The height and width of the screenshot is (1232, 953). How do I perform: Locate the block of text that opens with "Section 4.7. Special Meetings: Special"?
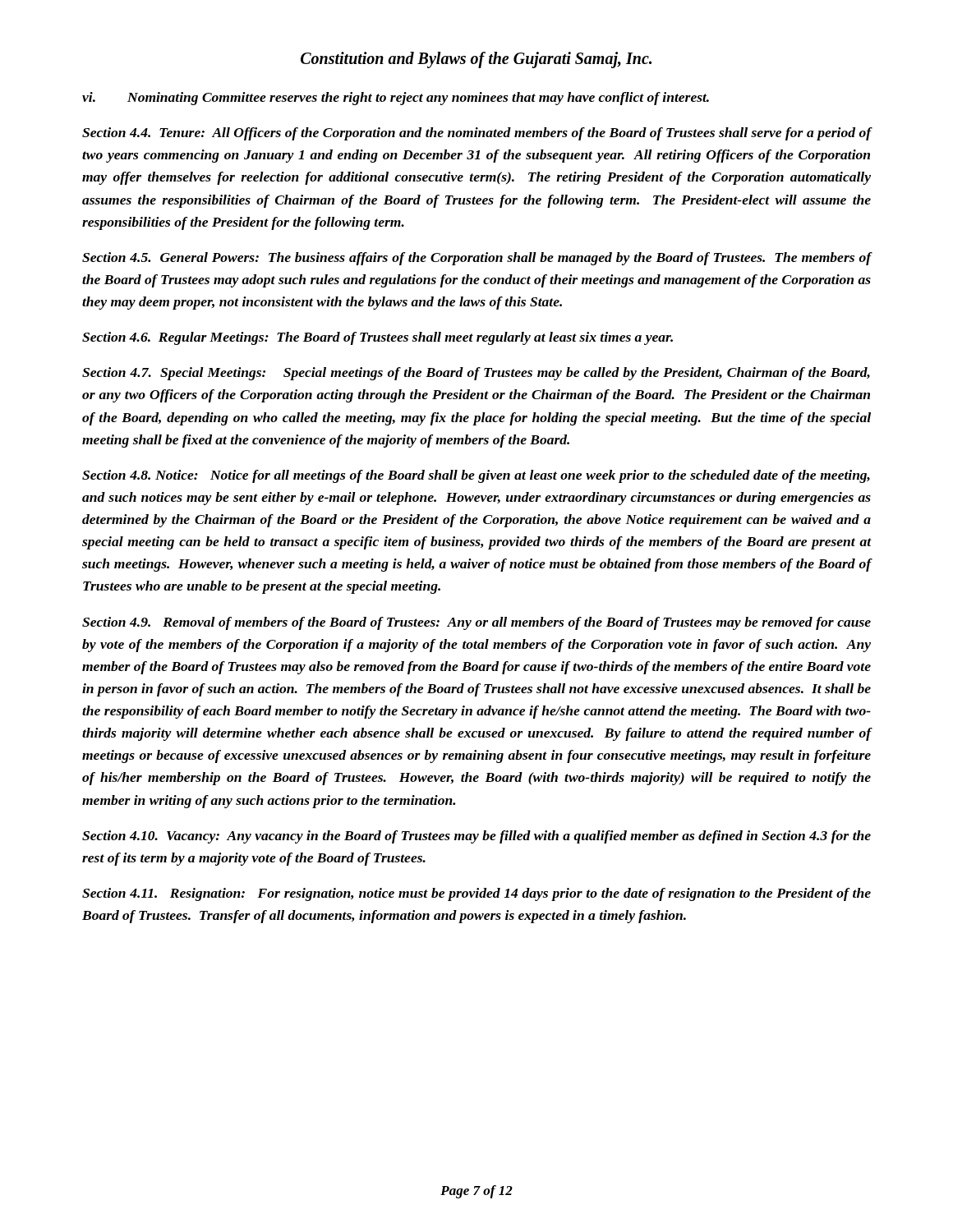coord(476,406)
